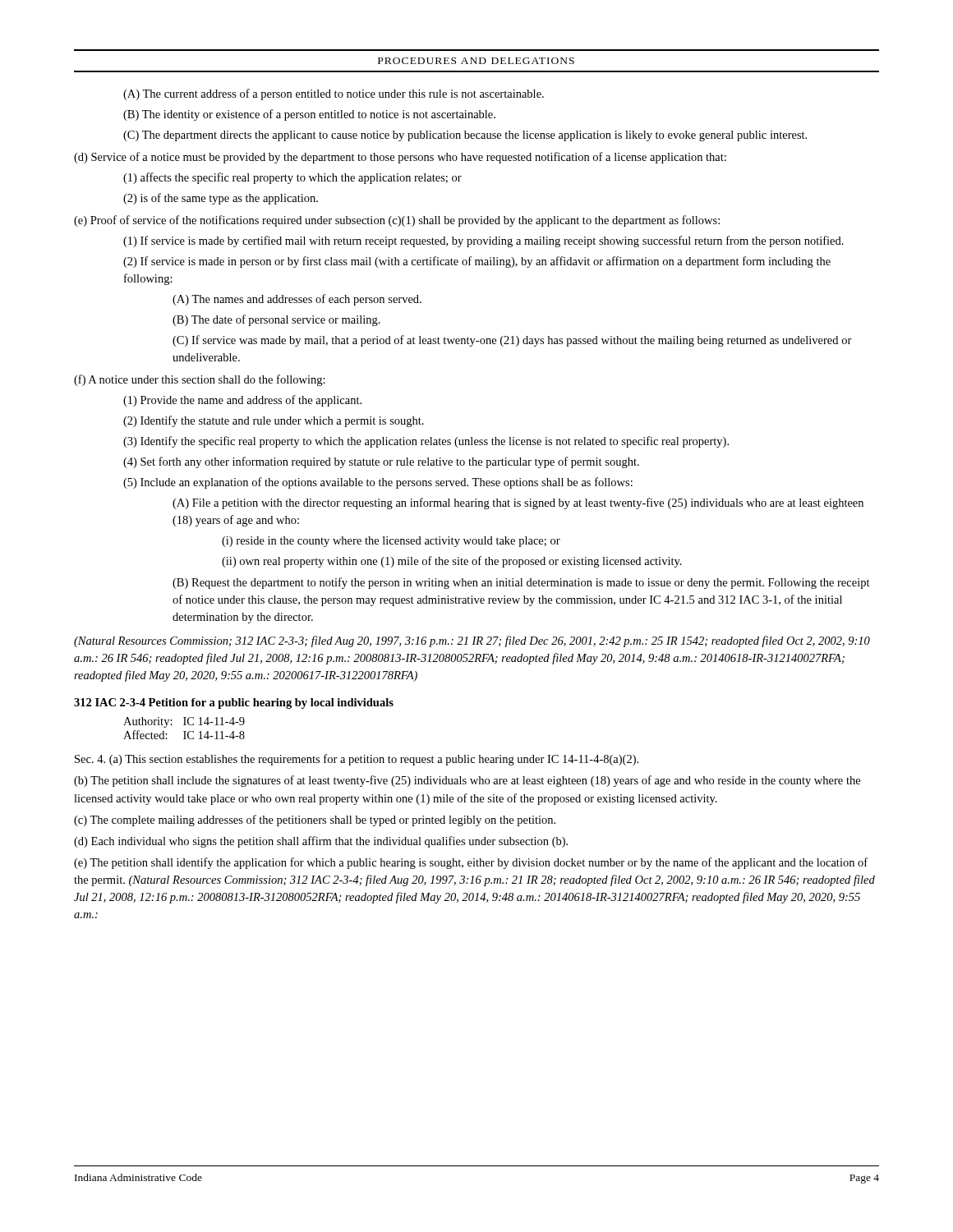This screenshot has width=953, height=1232.
Task: Click the passage that begins "(2) If service is made in"
Action: 501,270
